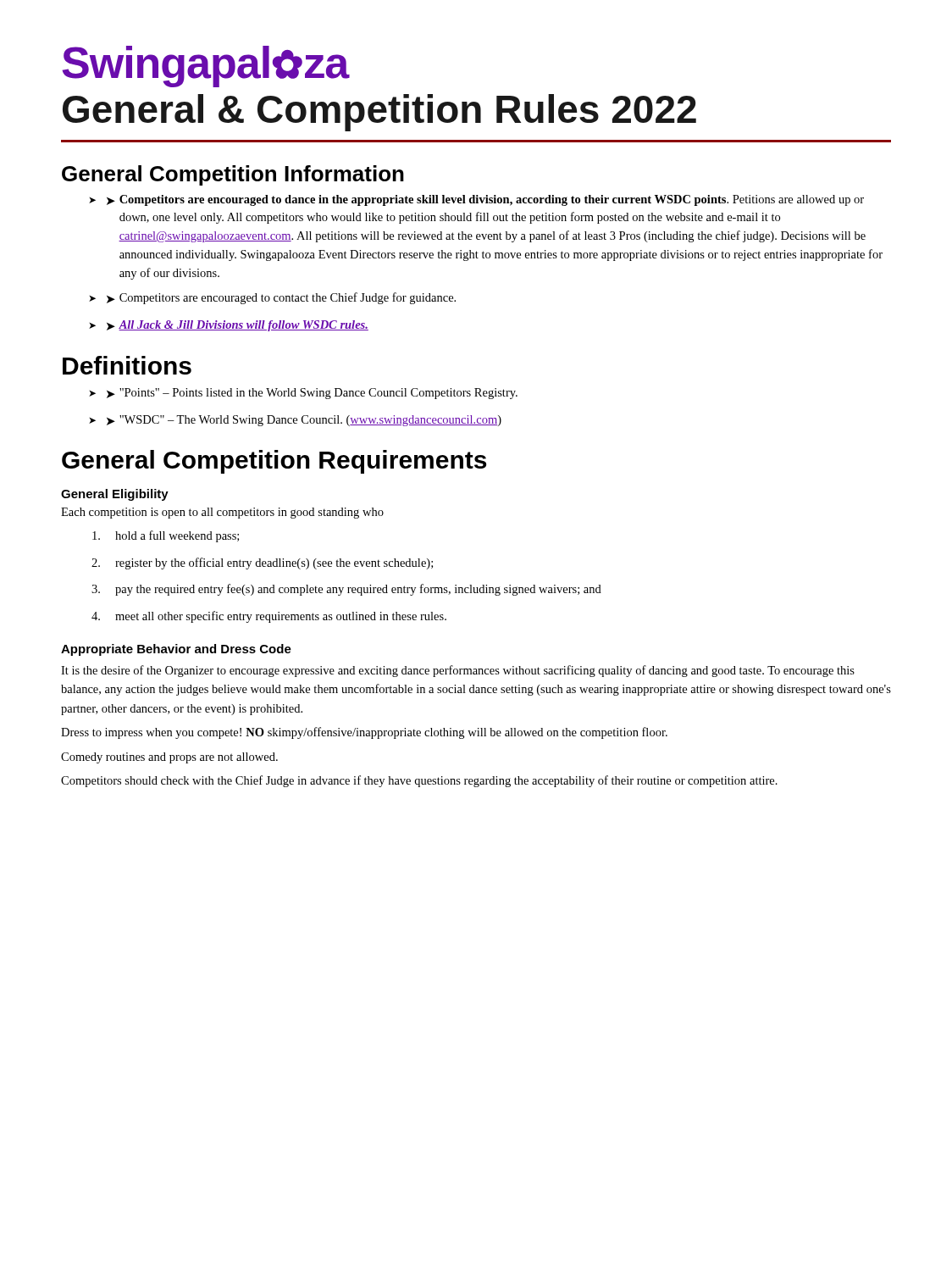Where is the passage that starts "➤ All Jack & Jill Divisions will"?
This screenshot has height=1271, width=952.
(x=237, y=326)
